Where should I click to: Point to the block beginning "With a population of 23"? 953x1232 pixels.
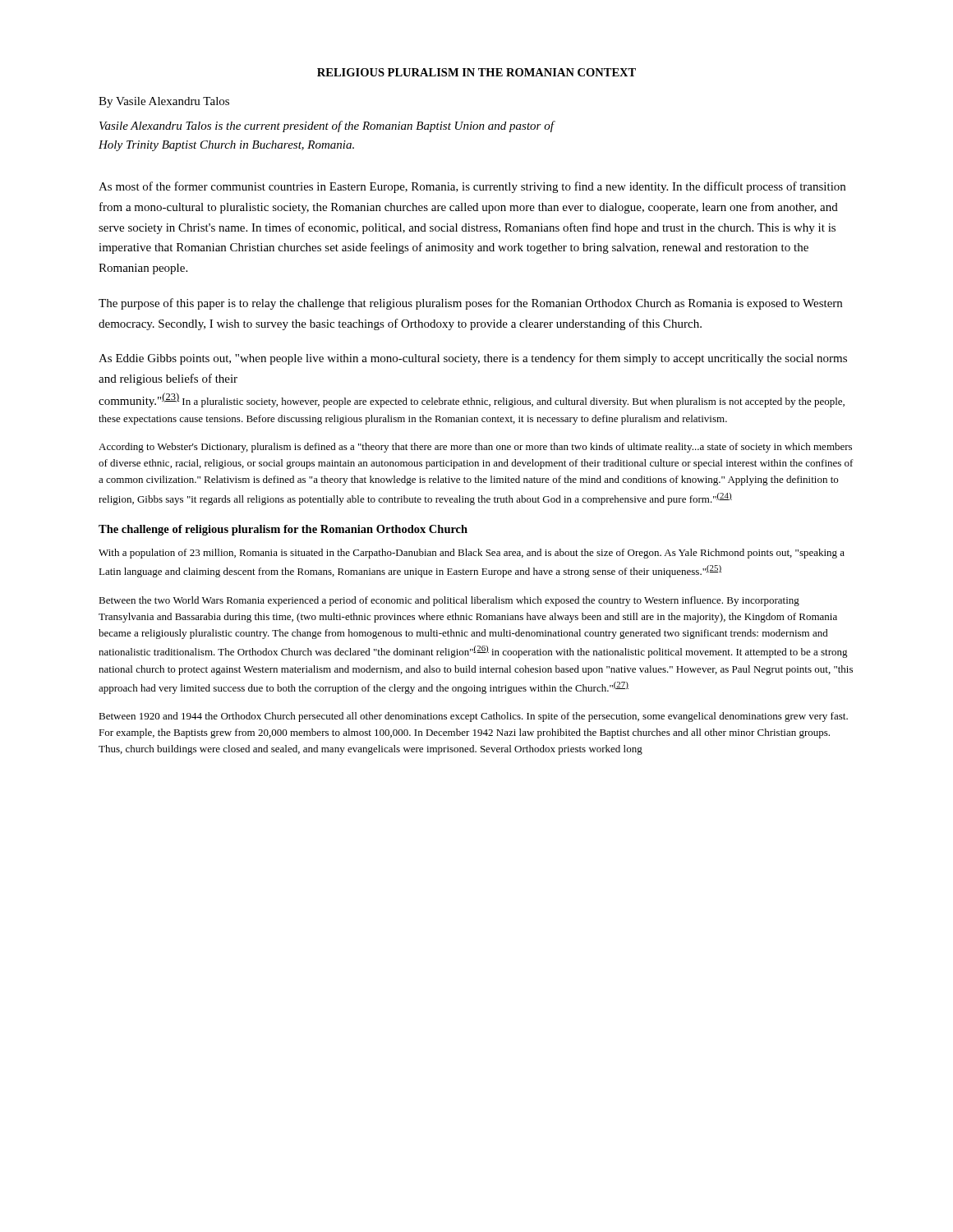[472, 562]
